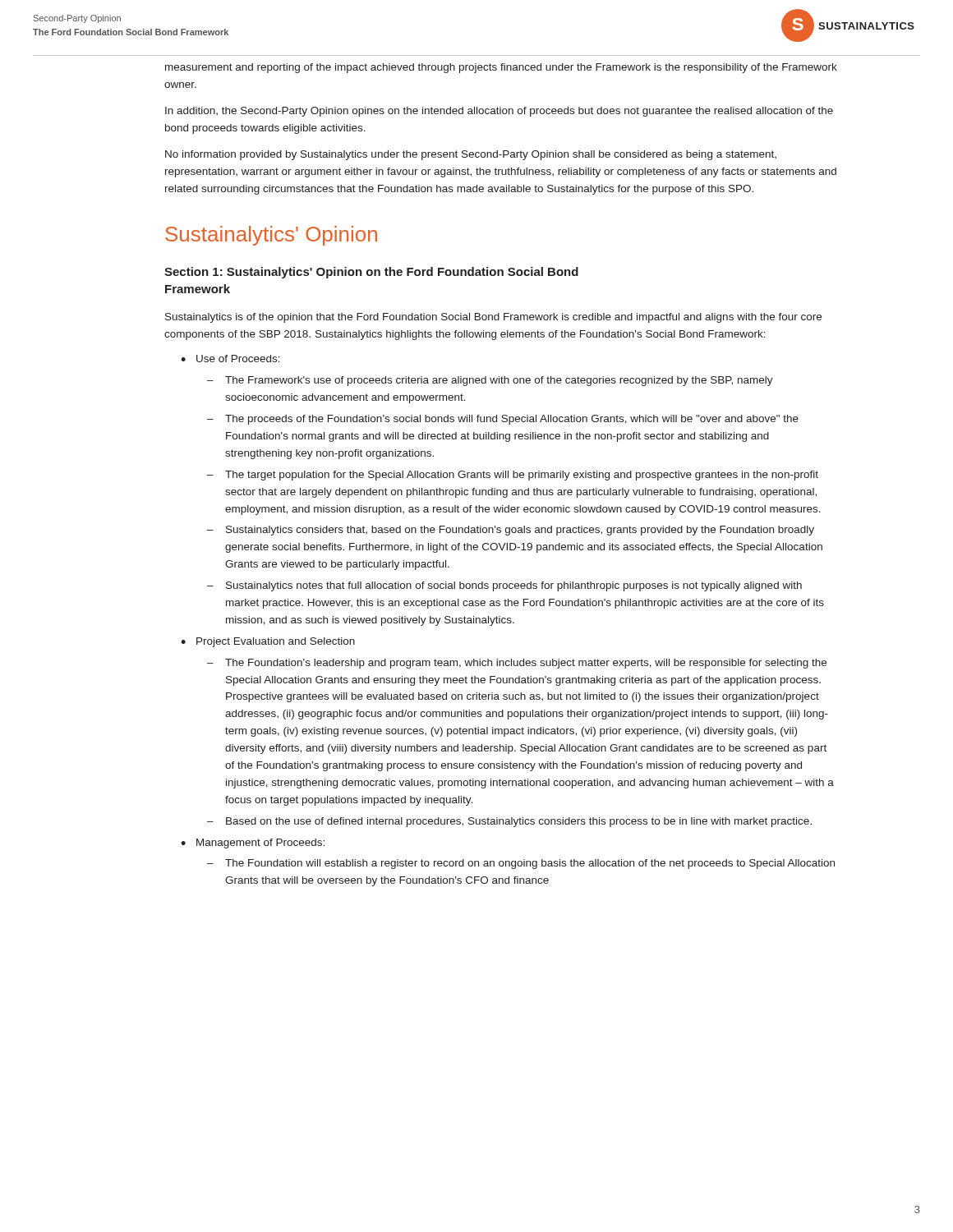
Task: Select the block starting "Sustainalytics' Opinion"
Action: 271,234
